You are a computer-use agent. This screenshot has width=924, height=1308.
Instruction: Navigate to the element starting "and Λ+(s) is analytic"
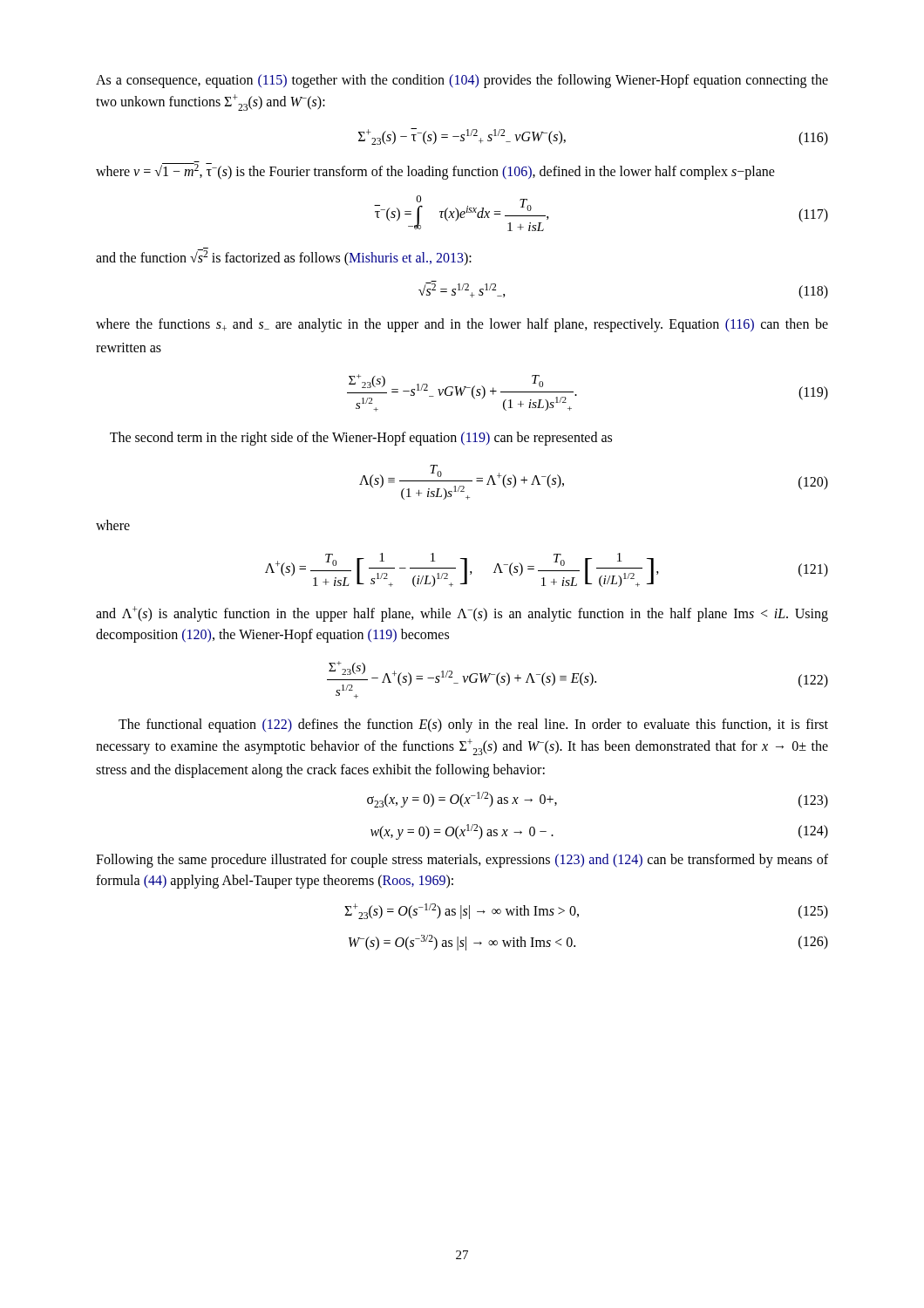(462, 623)
